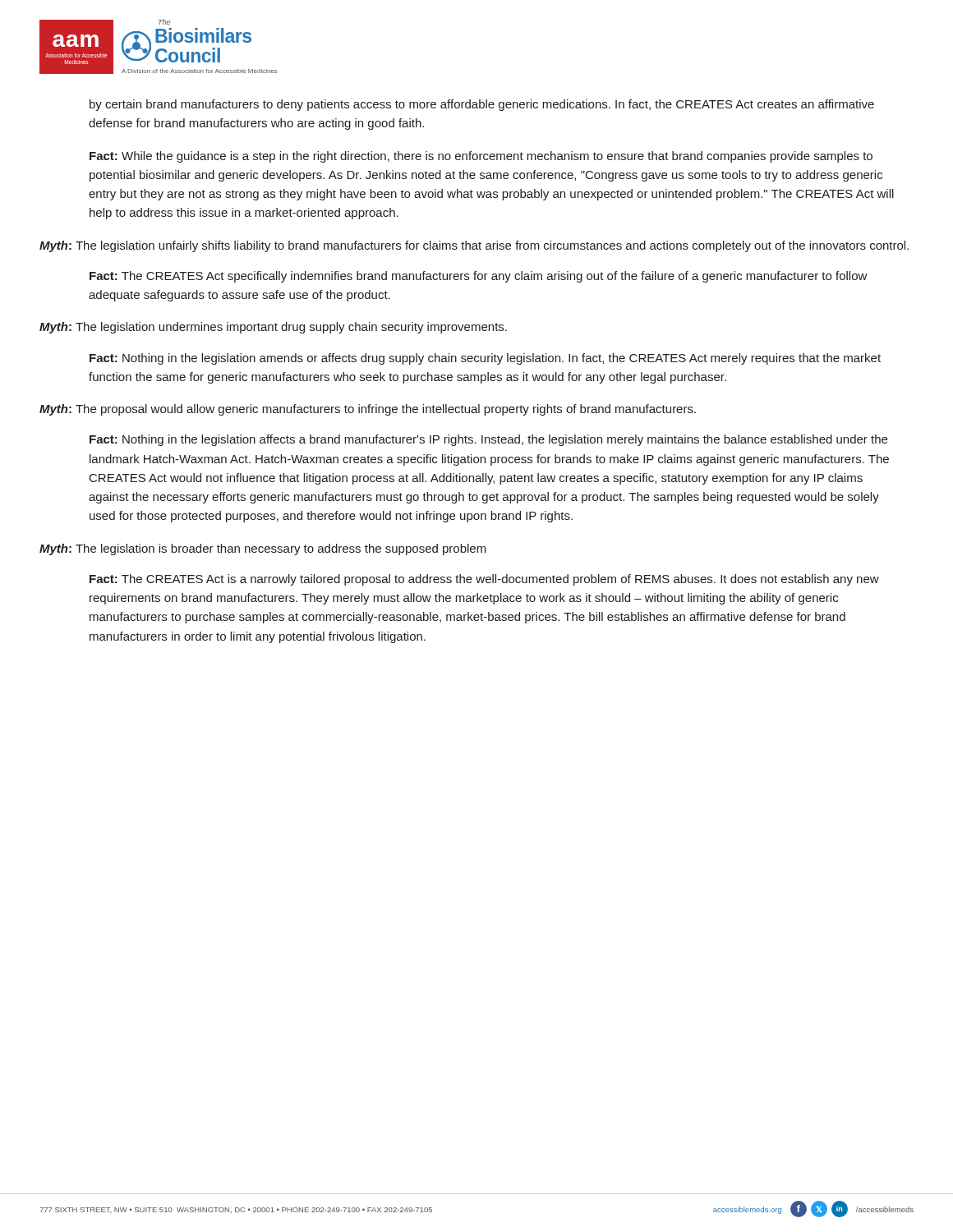953x1232 pixels.
Task: Locate the block starting "Myth: The legislation undermines important drug supply"
Action: 274,327
